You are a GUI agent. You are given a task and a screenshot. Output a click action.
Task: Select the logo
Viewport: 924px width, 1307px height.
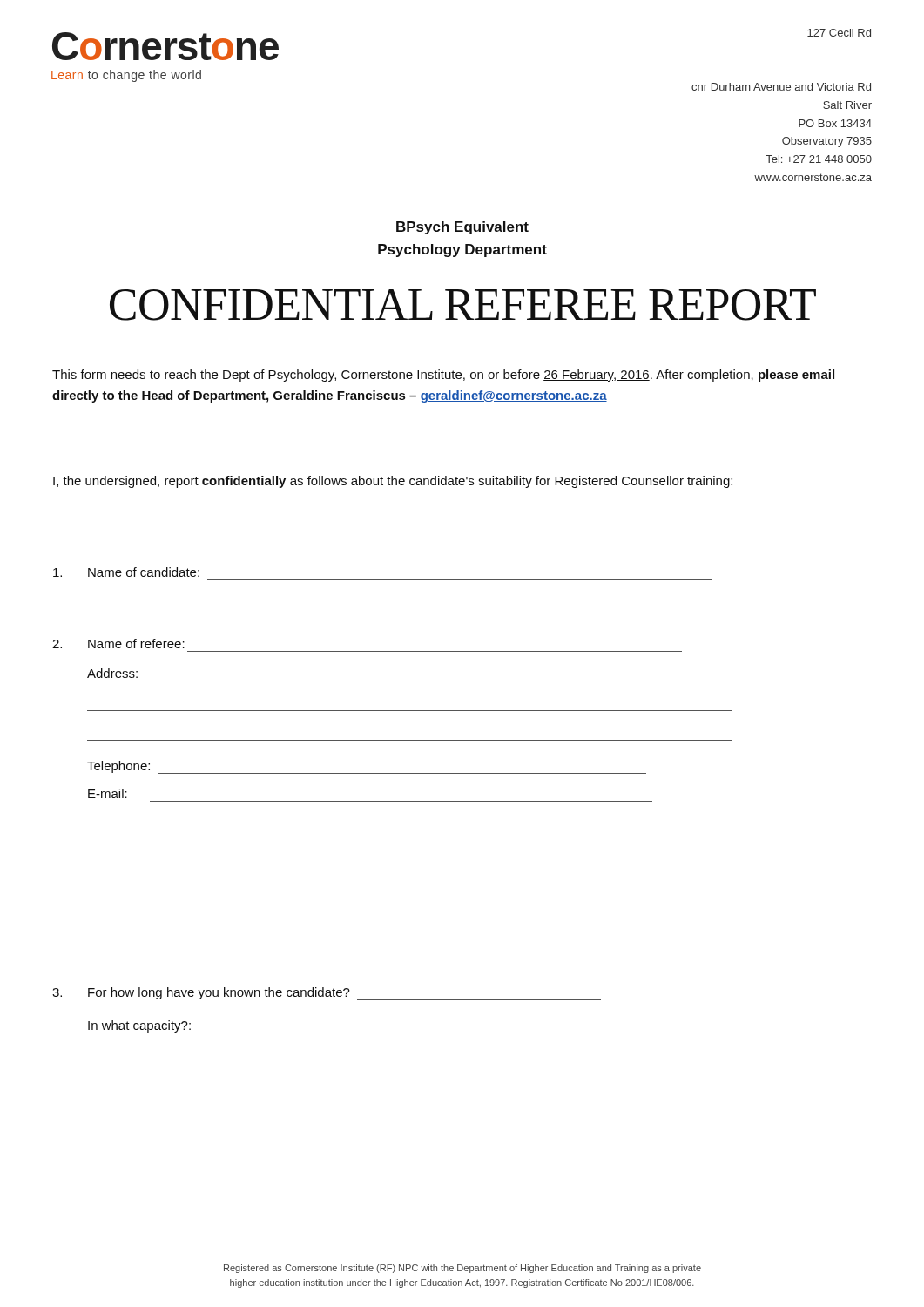pos(165,54)
